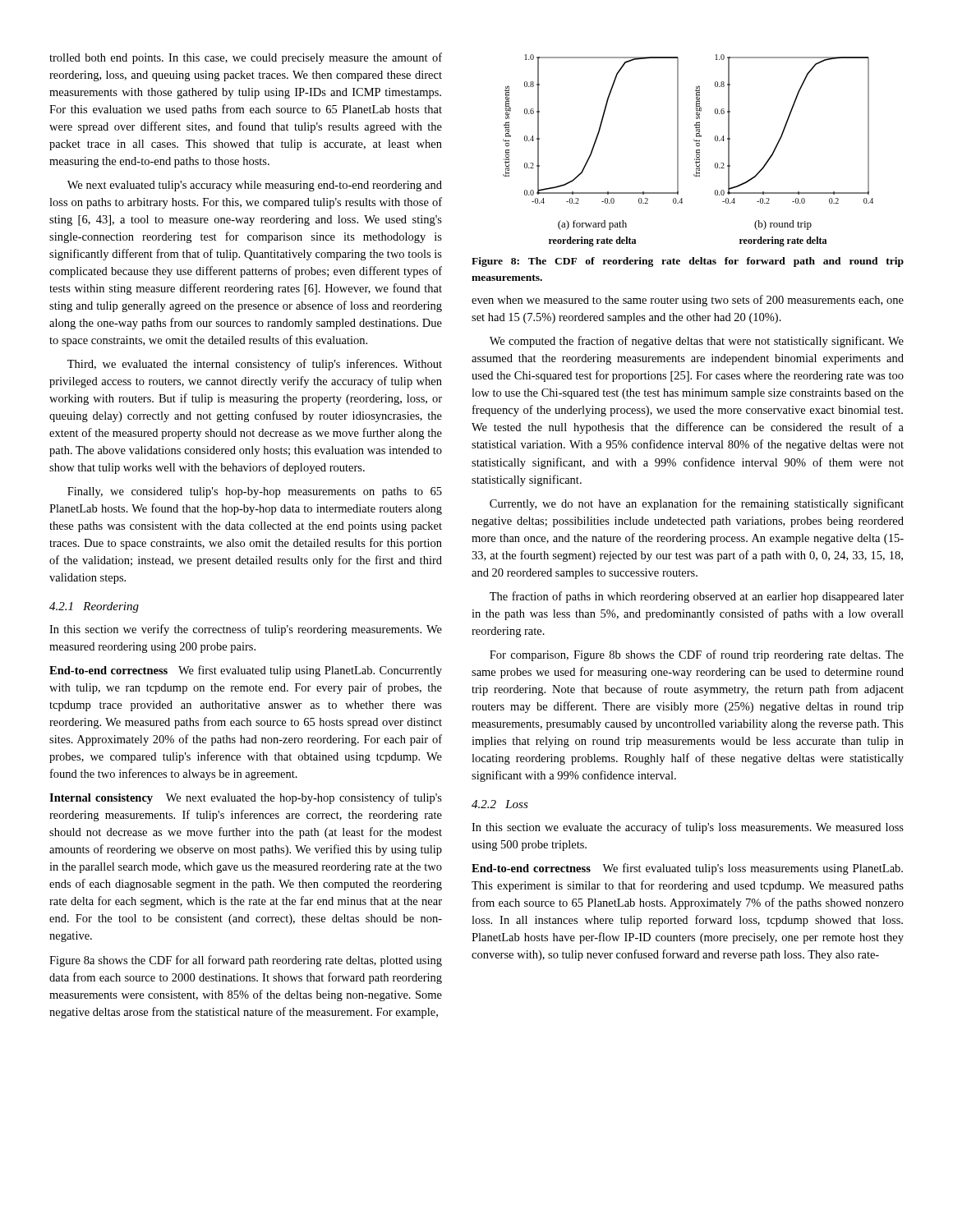The height and width of the screenshot is (1232, 953).
Task: Where is the passage that starts "Finally, we considered"?
Action: point(246,535)
